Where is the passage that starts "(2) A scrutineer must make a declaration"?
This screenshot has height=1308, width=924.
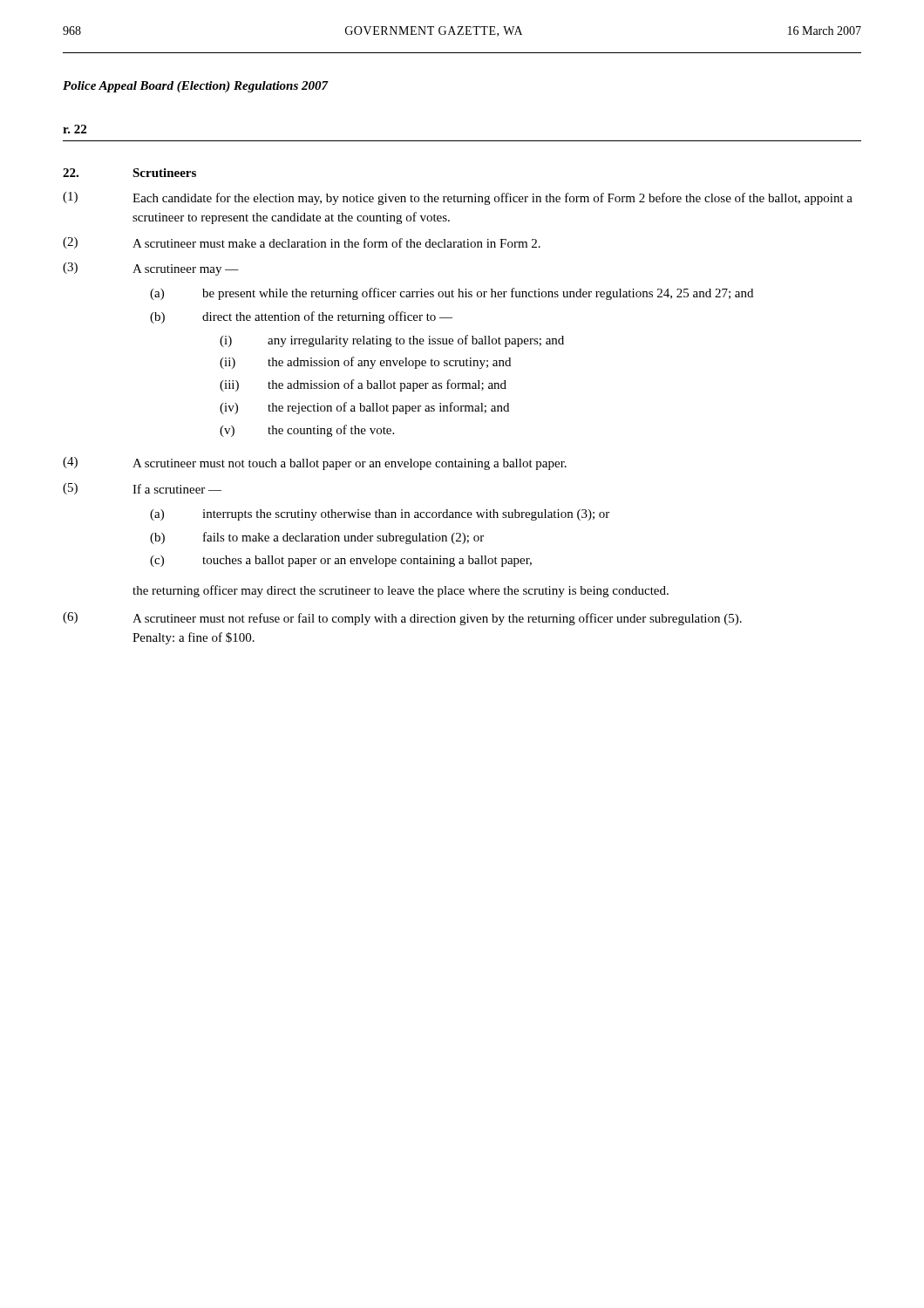462,244
